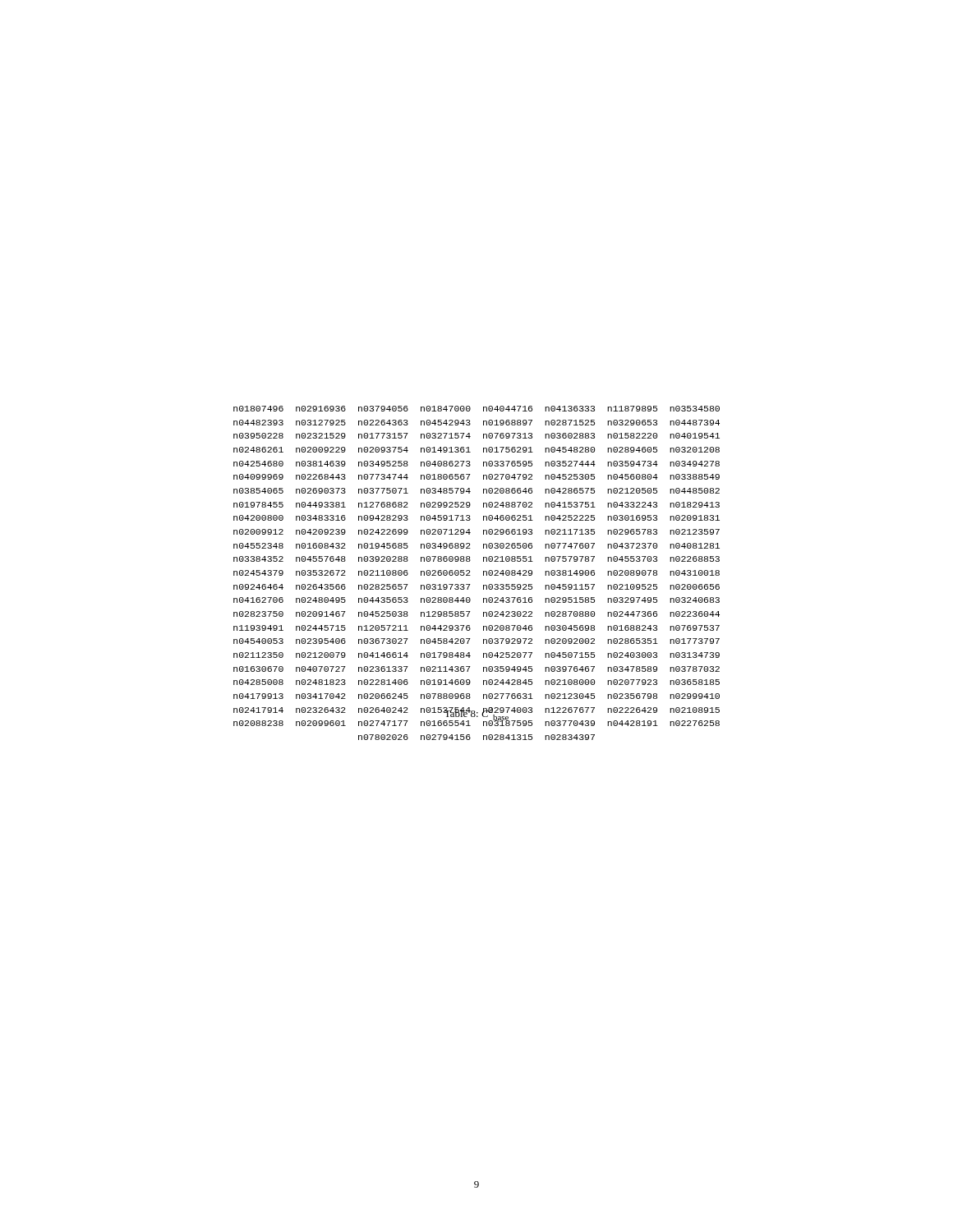Click the caption

tap(476, 713)
